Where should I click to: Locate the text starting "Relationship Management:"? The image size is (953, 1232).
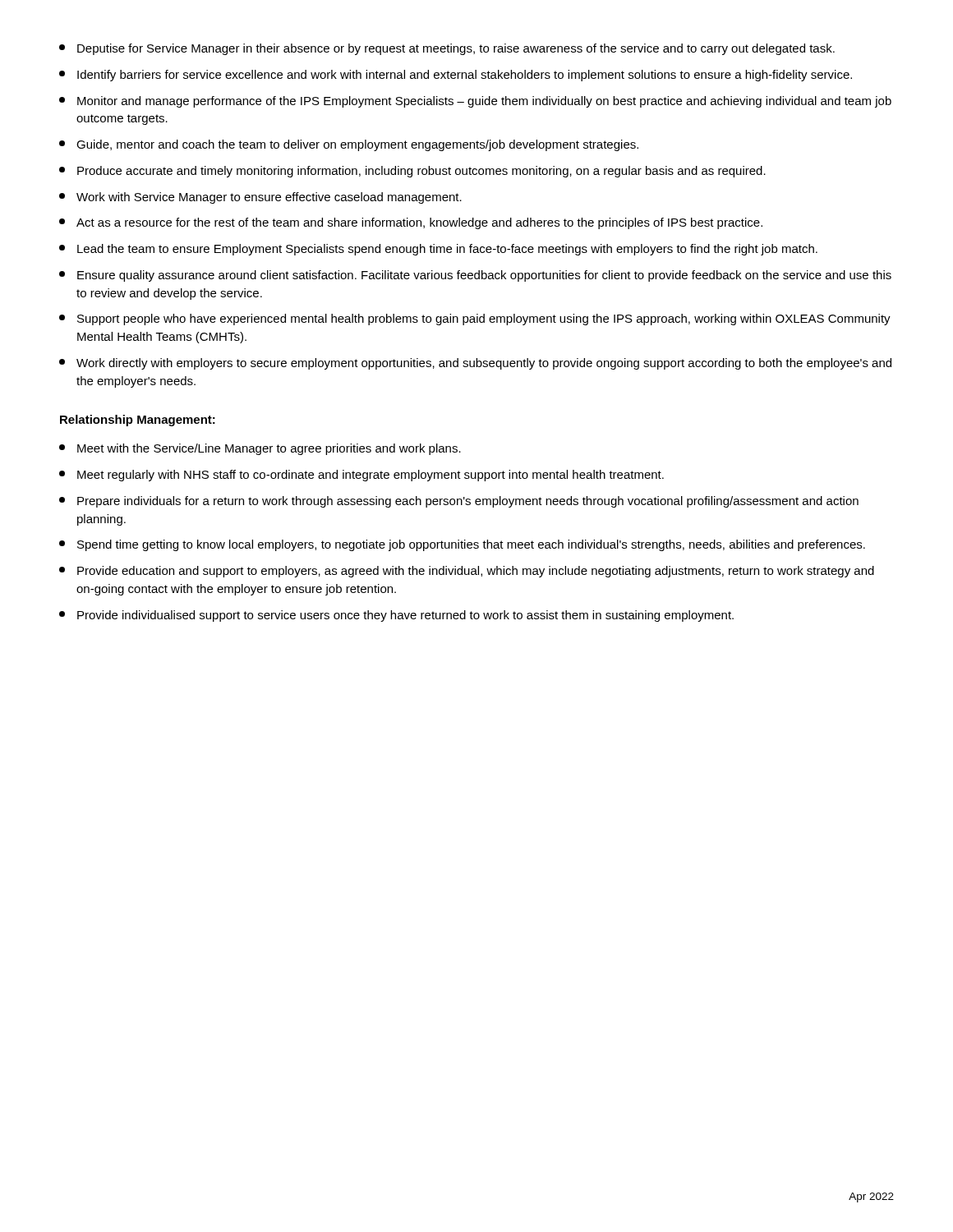[138, 419]
